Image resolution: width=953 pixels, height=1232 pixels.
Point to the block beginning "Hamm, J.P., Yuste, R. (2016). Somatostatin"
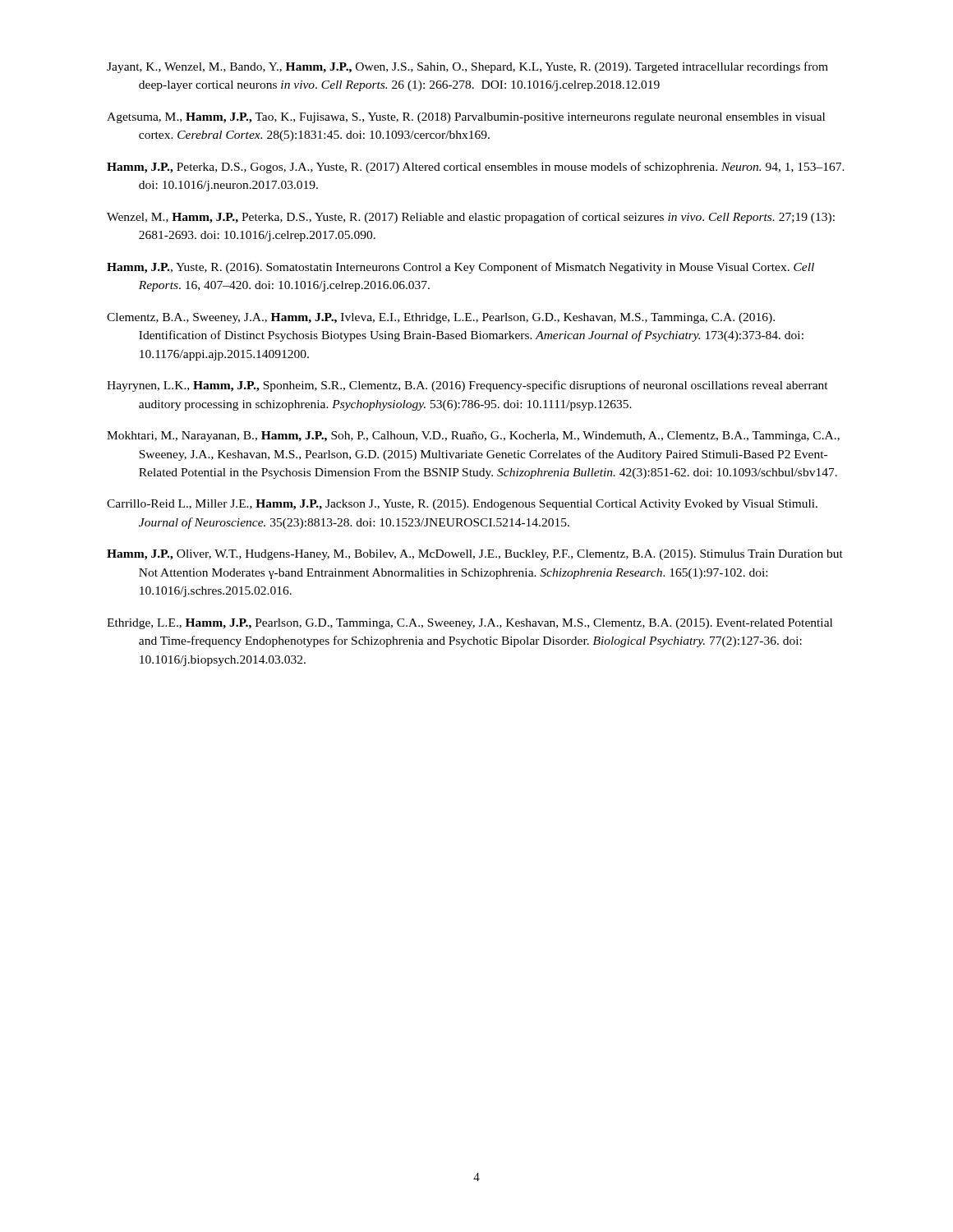[x=461, y=276]
